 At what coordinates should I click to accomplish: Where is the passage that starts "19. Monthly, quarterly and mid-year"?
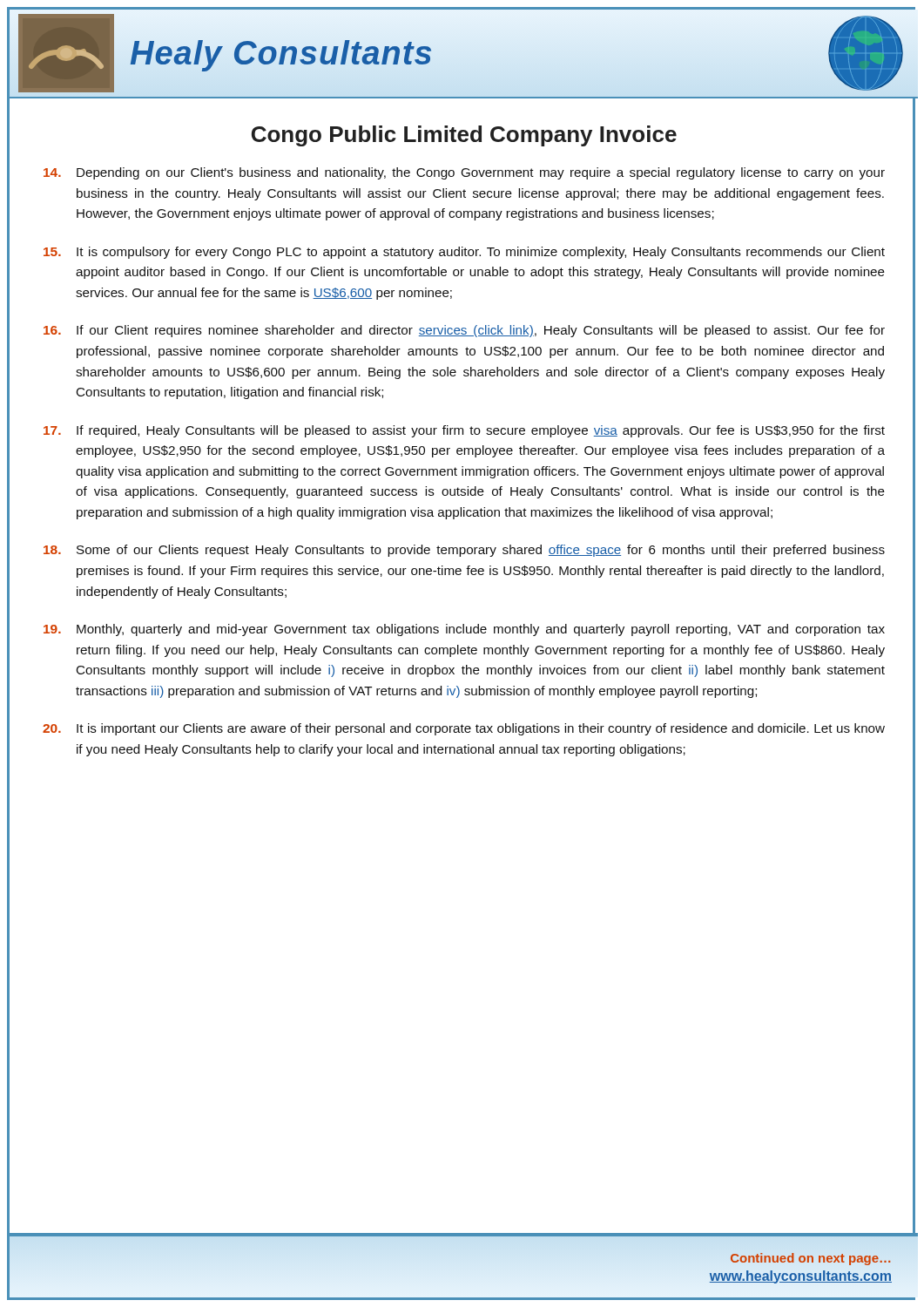[464, 660]
